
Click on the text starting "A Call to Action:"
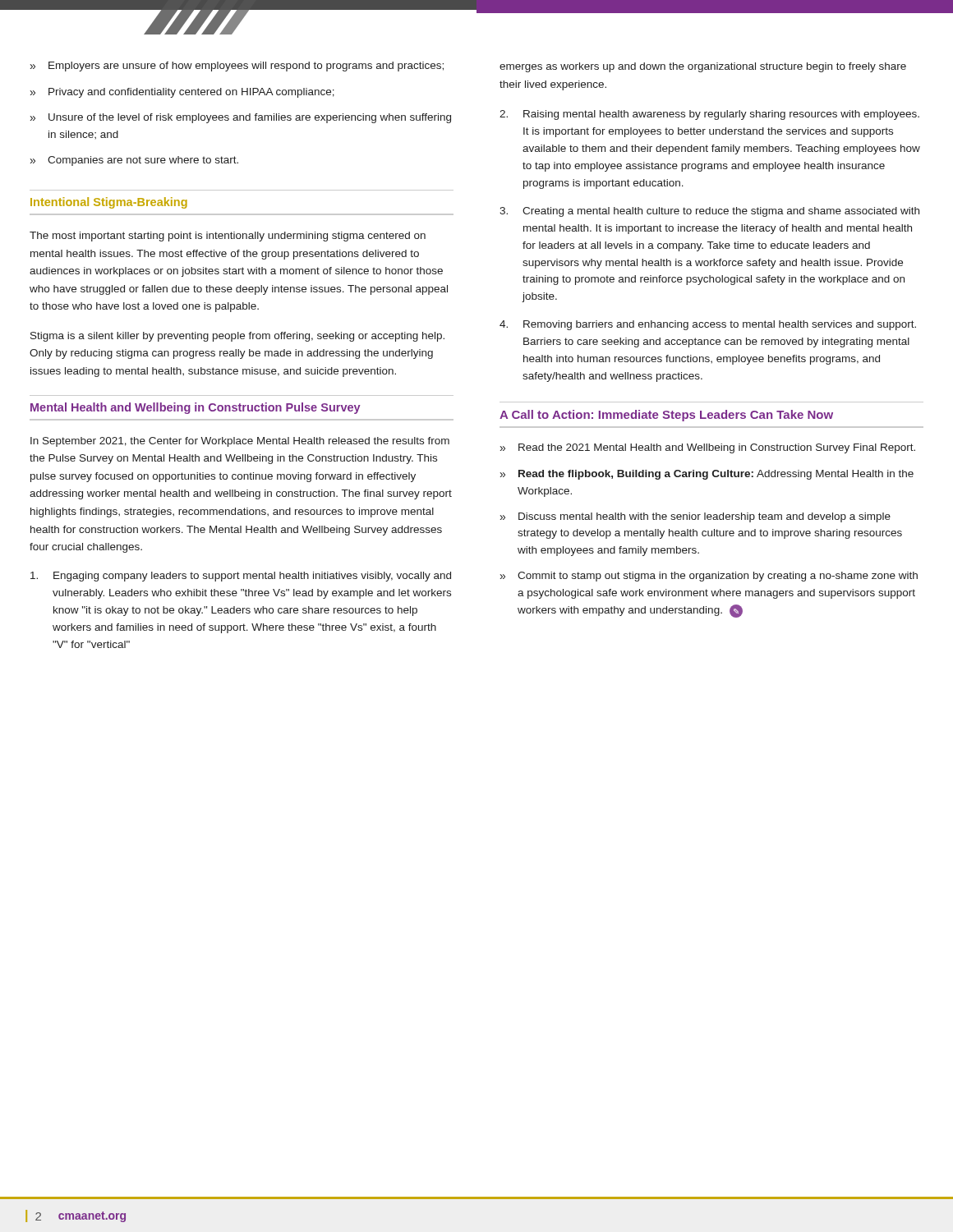[666, 414]
